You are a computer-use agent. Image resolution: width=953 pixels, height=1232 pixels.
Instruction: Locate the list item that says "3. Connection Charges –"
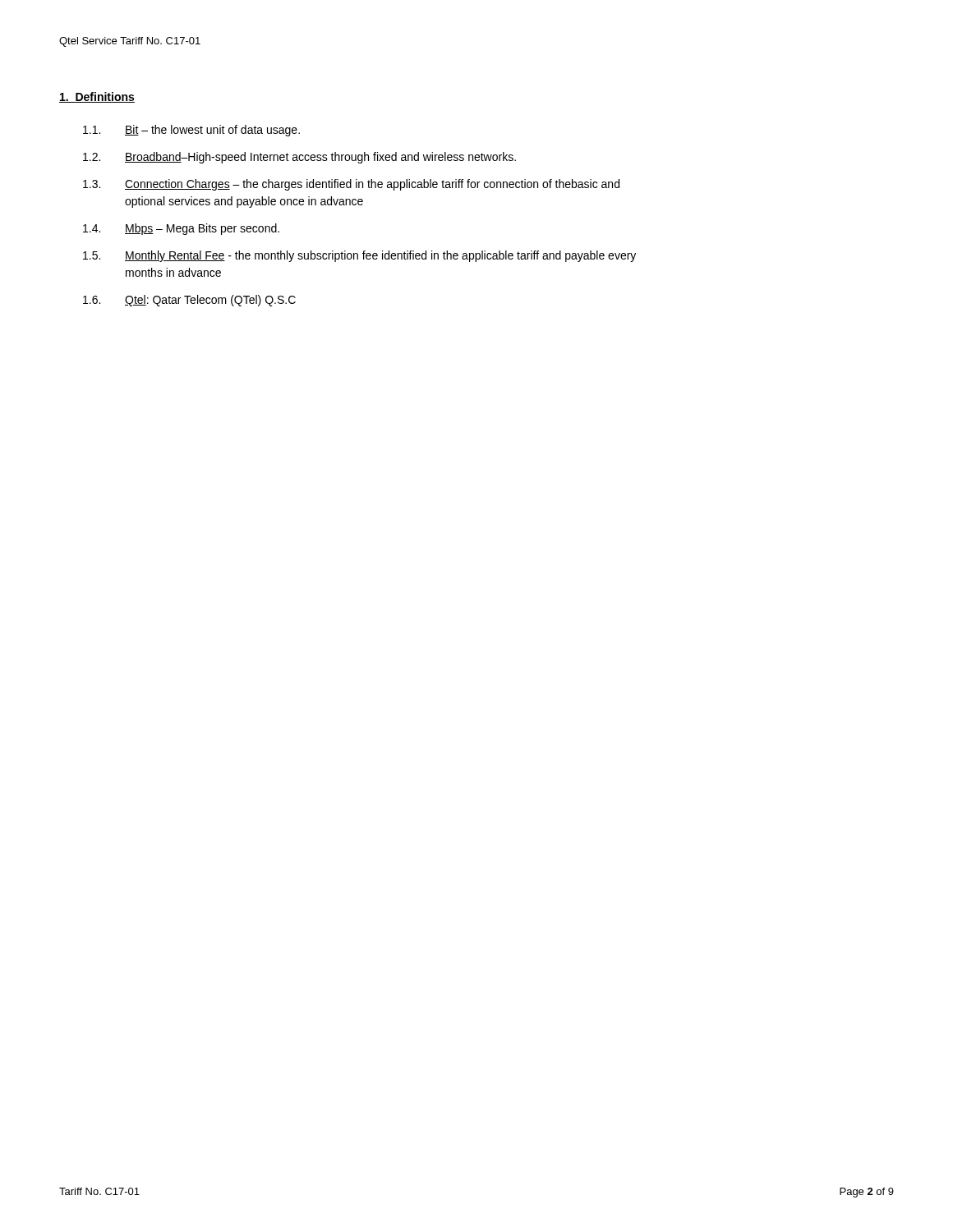[x=476, y=193]
